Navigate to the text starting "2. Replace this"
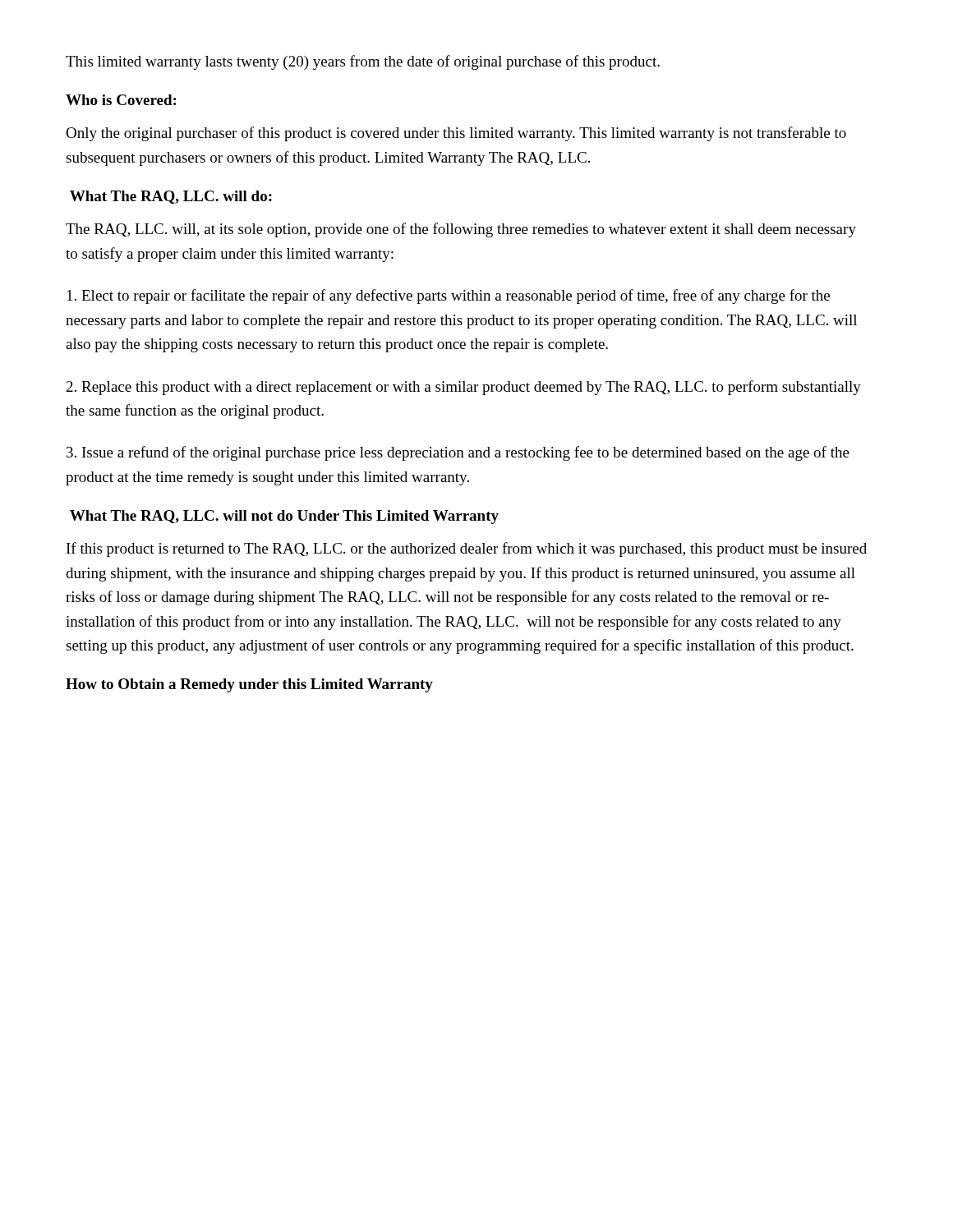 (463, 398)
